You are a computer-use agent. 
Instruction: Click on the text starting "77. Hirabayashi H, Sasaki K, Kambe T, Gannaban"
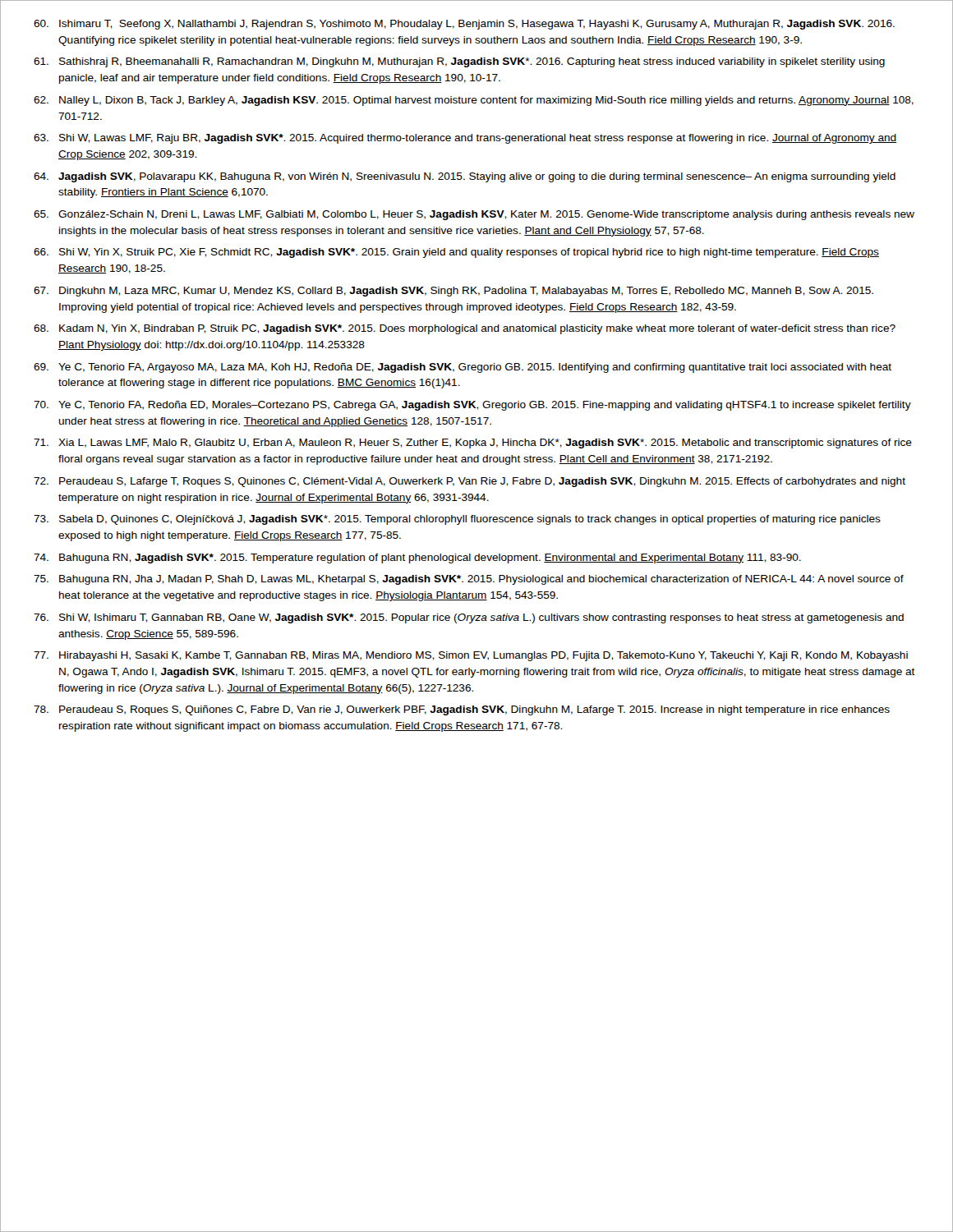click(476, 672)
